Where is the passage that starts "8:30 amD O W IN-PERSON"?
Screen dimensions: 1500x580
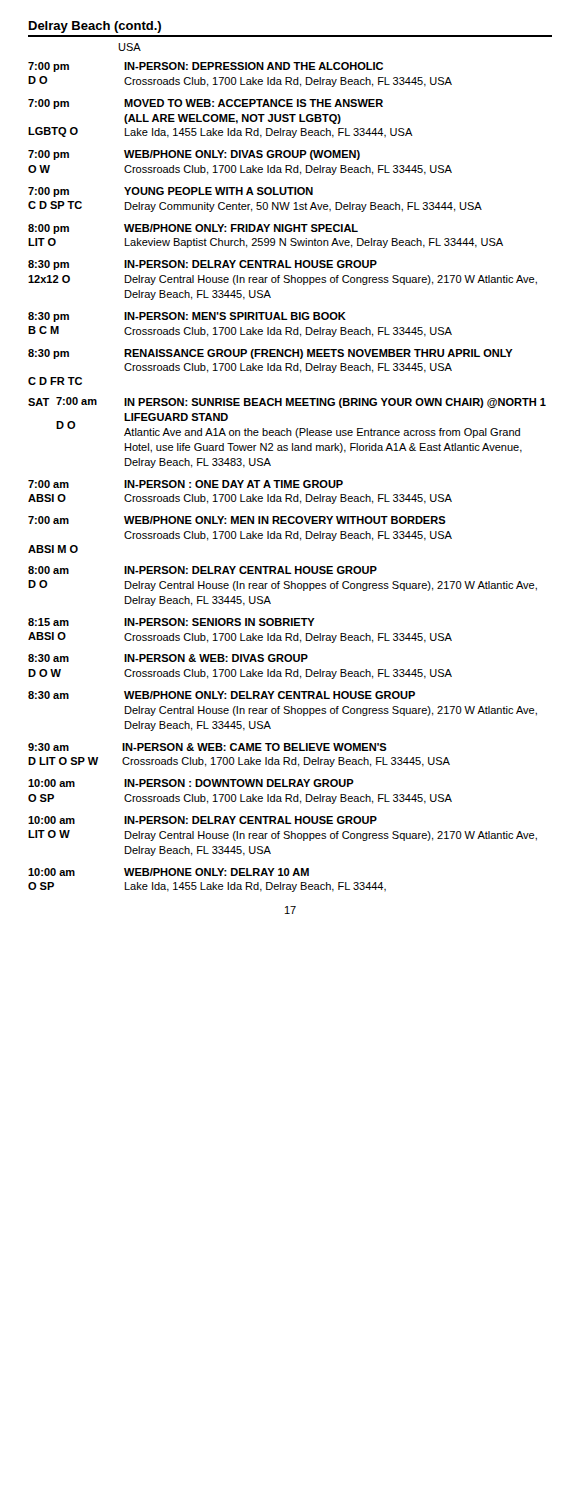[290, 666]
